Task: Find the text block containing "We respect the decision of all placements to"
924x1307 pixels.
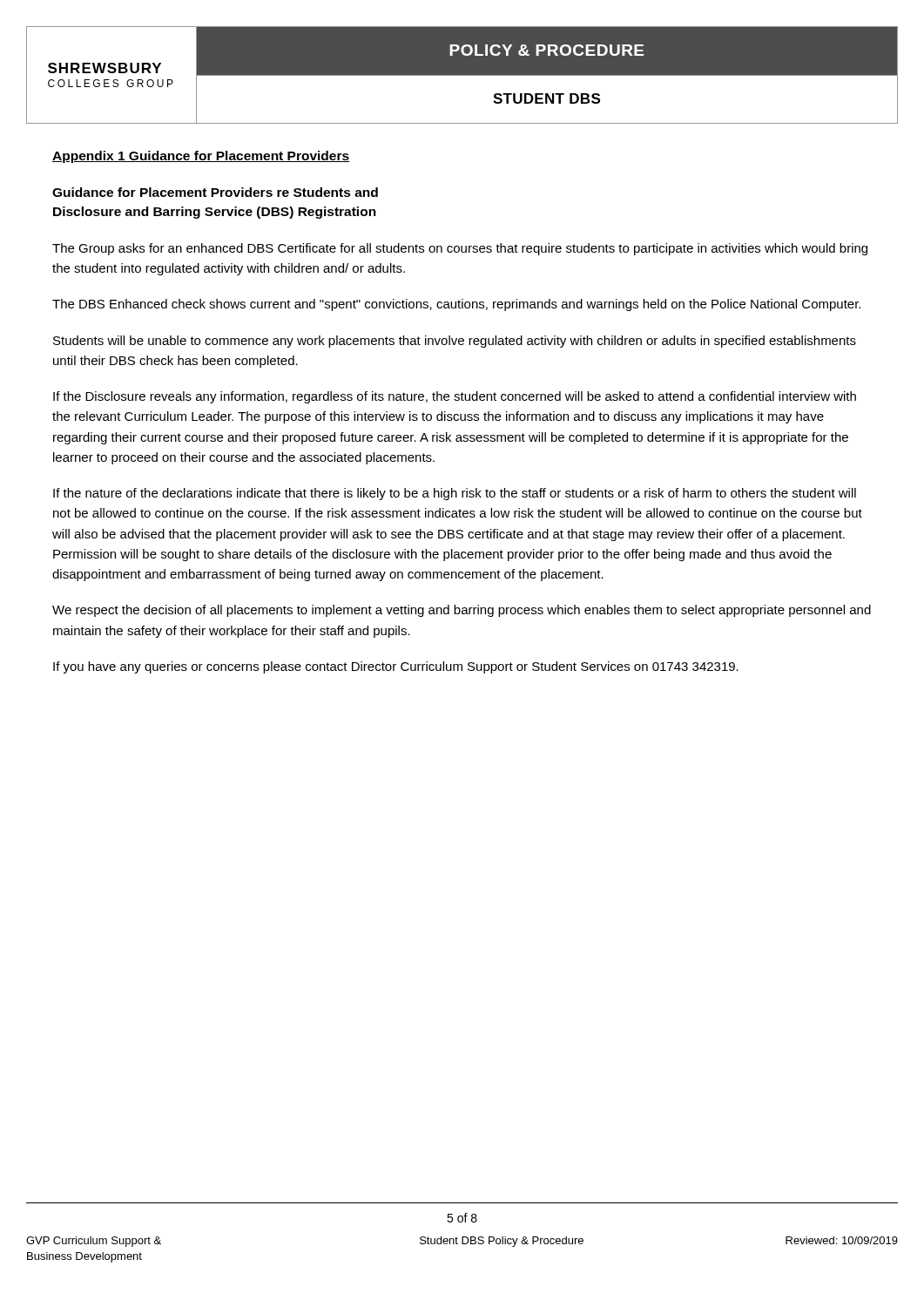Action: pos(462,620)
